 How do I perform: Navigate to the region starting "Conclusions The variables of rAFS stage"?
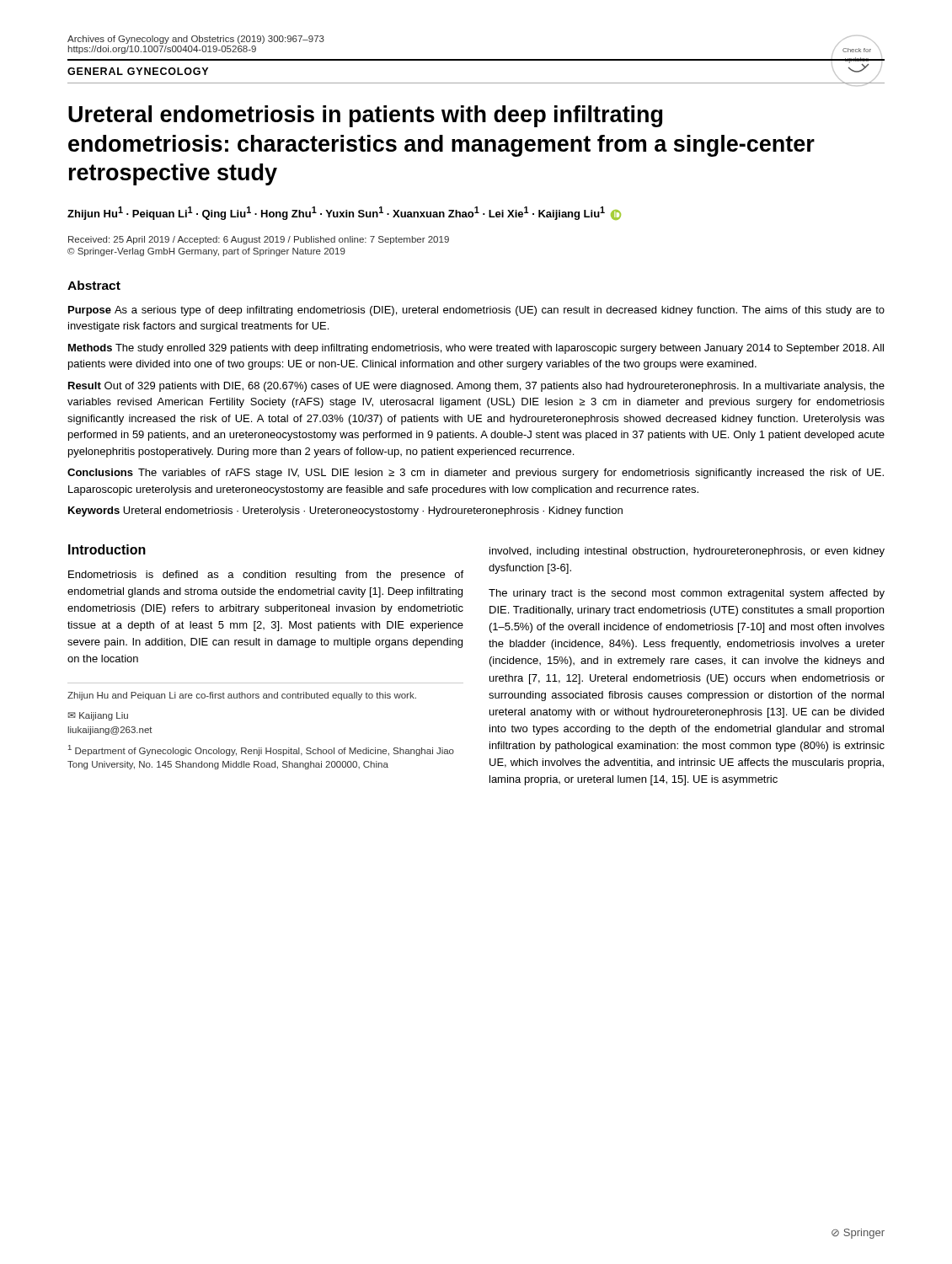coord(476,481)
